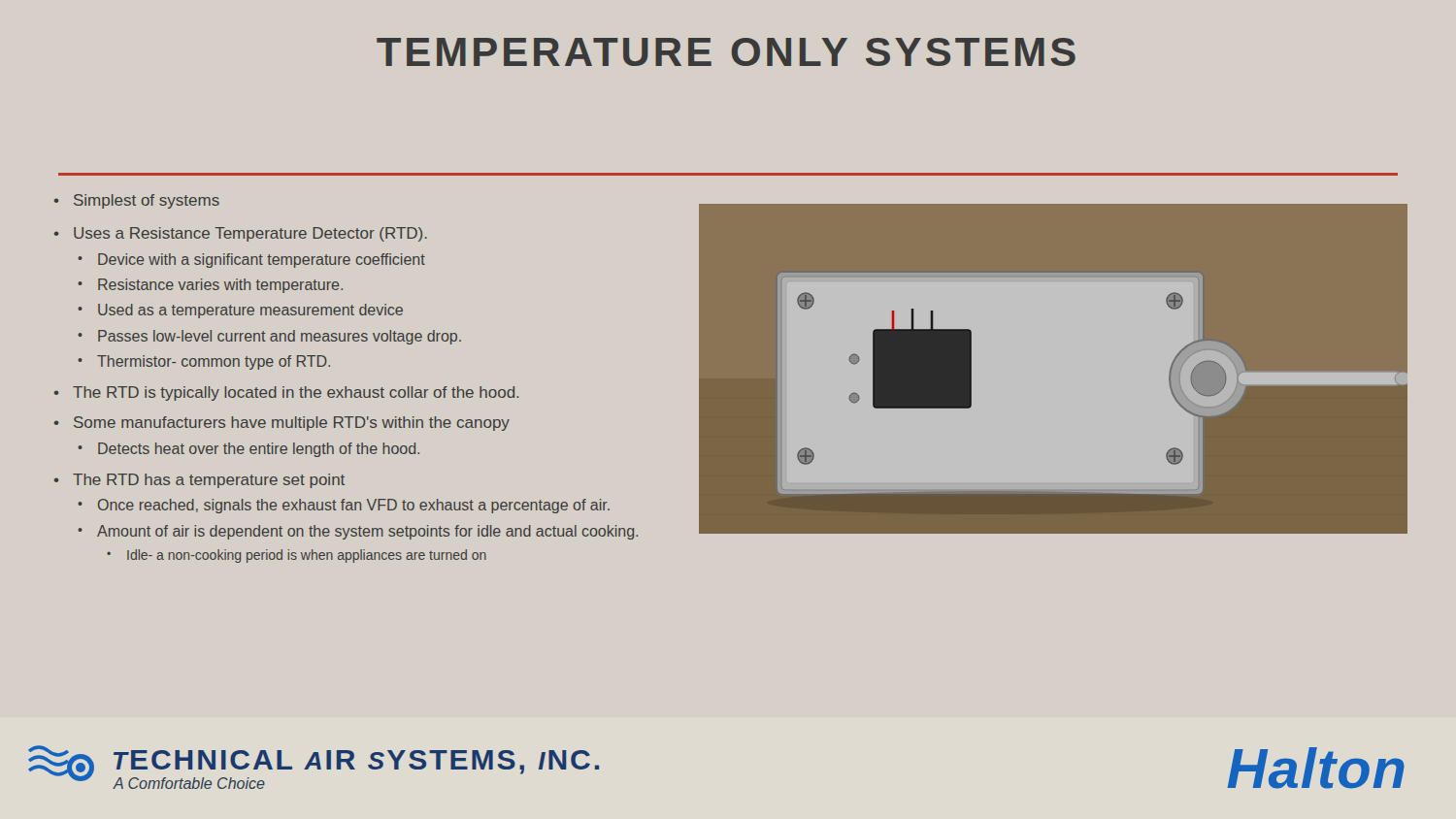Point to the region starting "Simplest of systems"
The image size is (1456, 819).
point(146,200)
